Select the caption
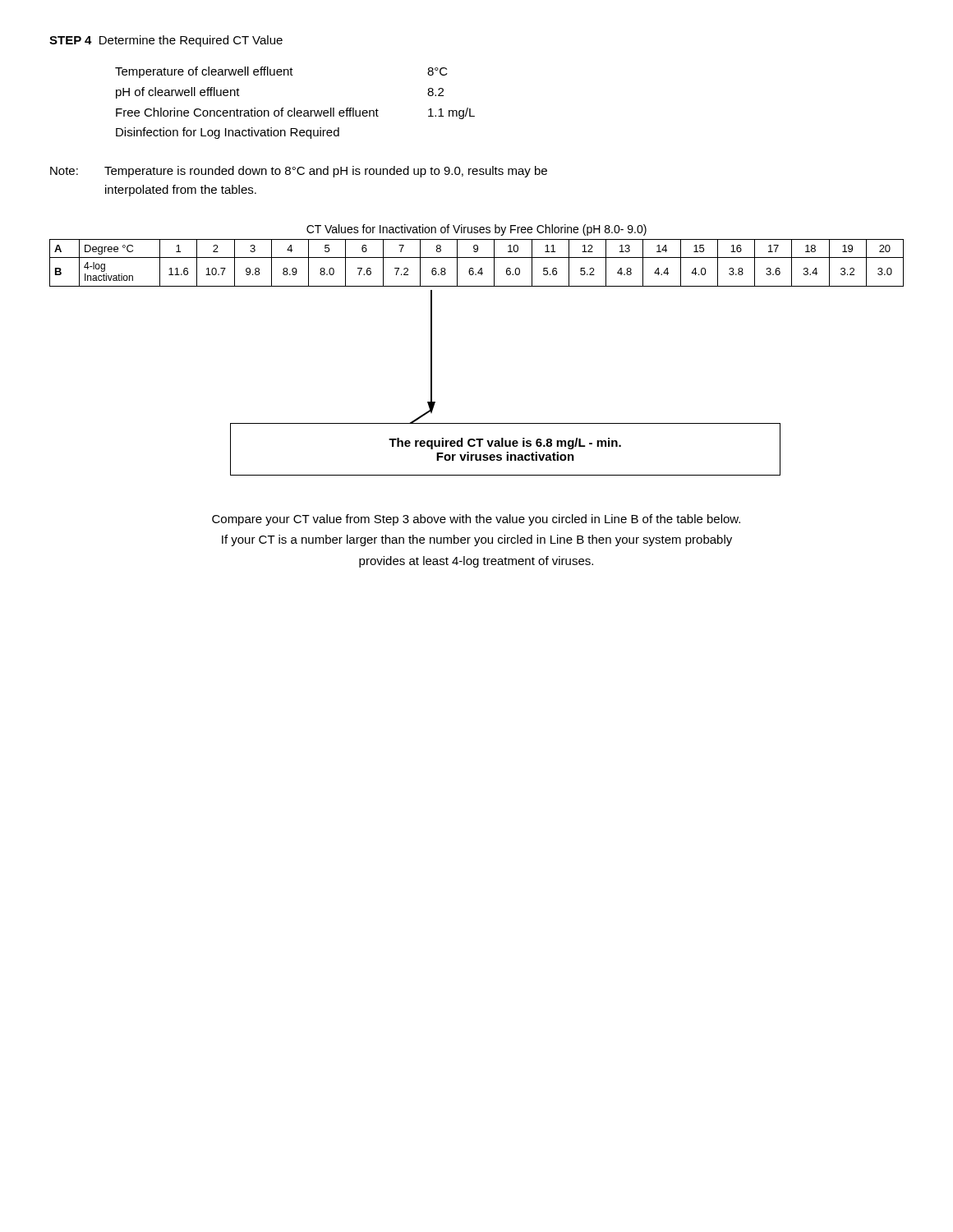 476,229
